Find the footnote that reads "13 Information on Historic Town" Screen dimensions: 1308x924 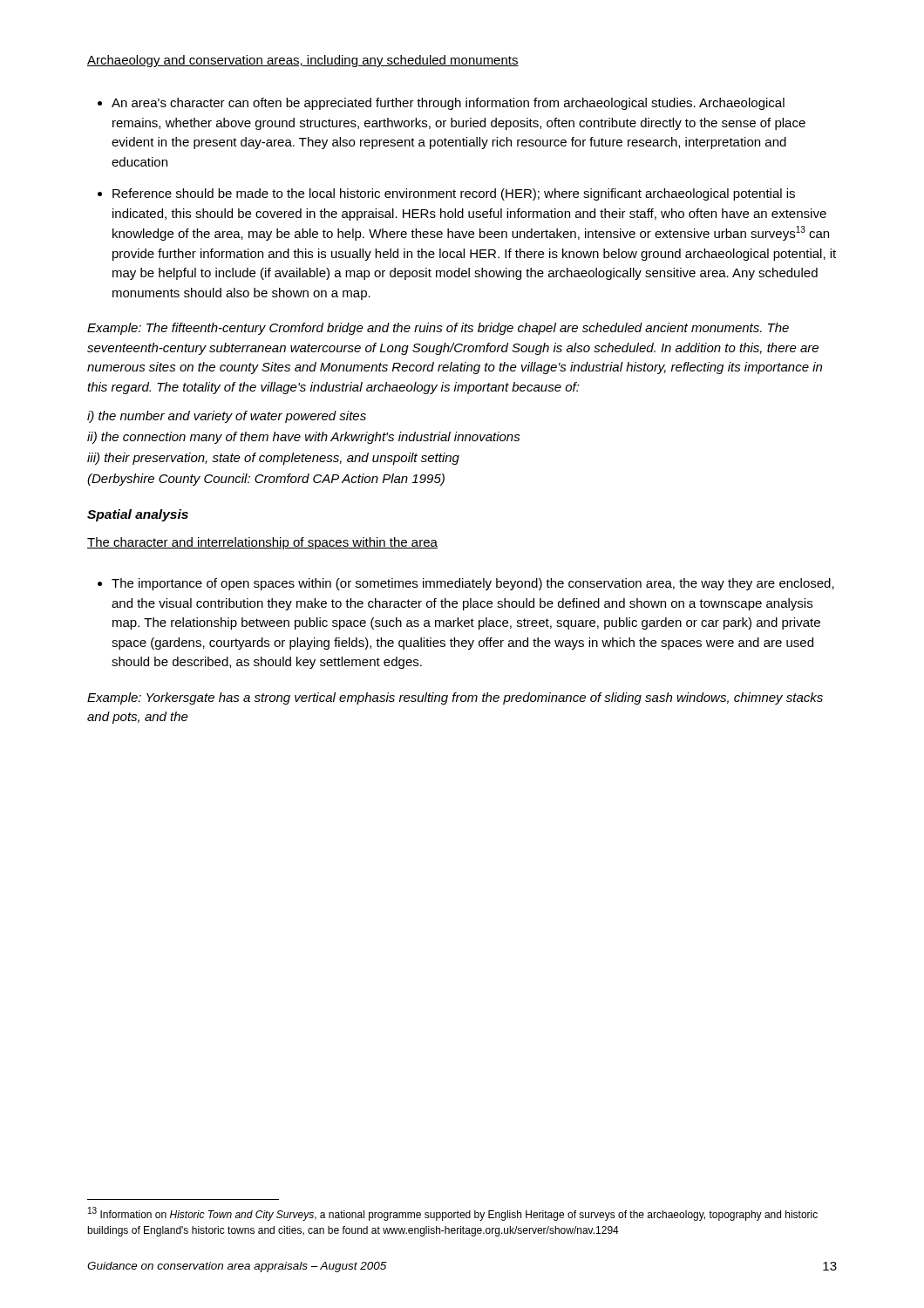[x=462, y=1222]
